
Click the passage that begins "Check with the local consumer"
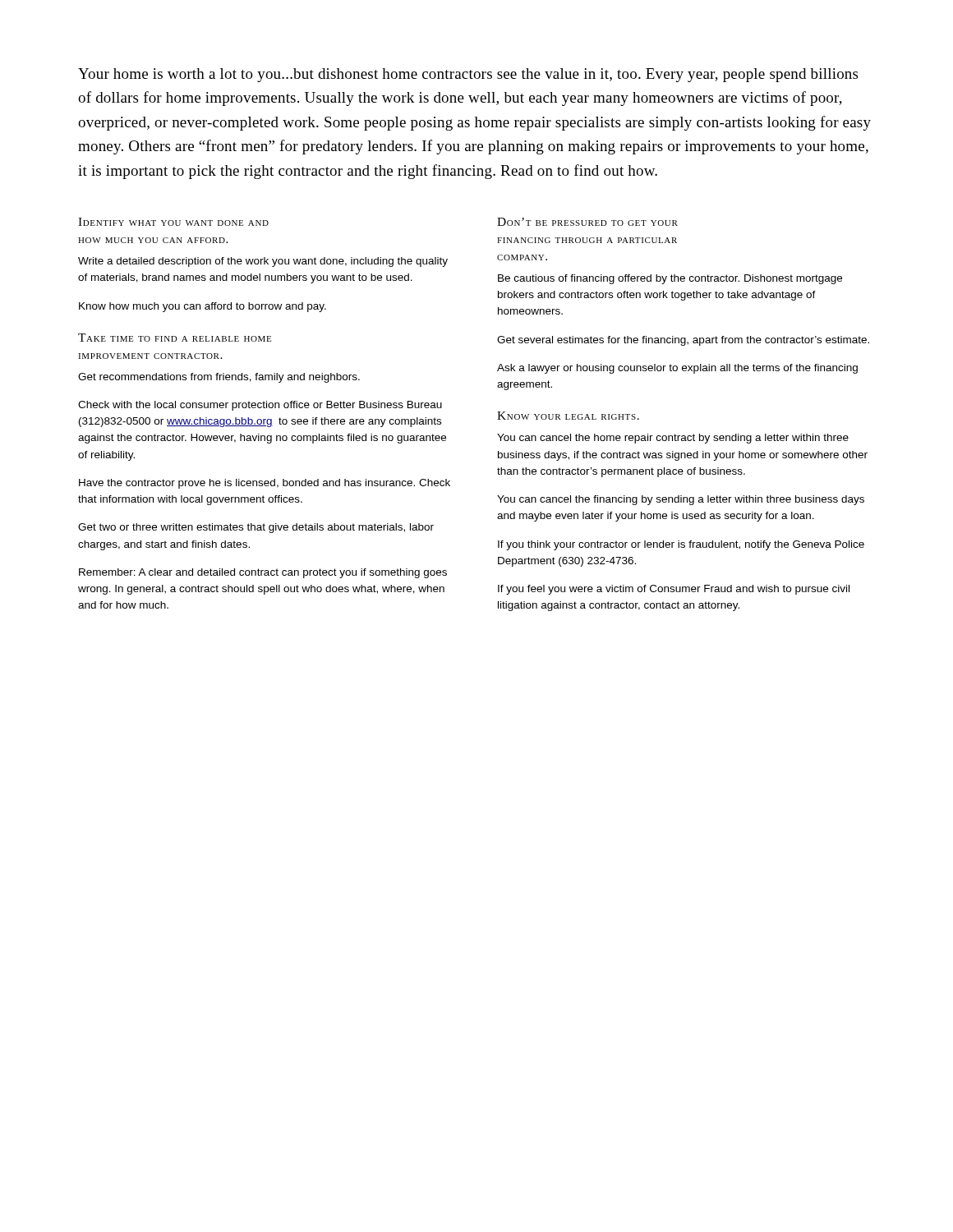[x=262, y=429]
